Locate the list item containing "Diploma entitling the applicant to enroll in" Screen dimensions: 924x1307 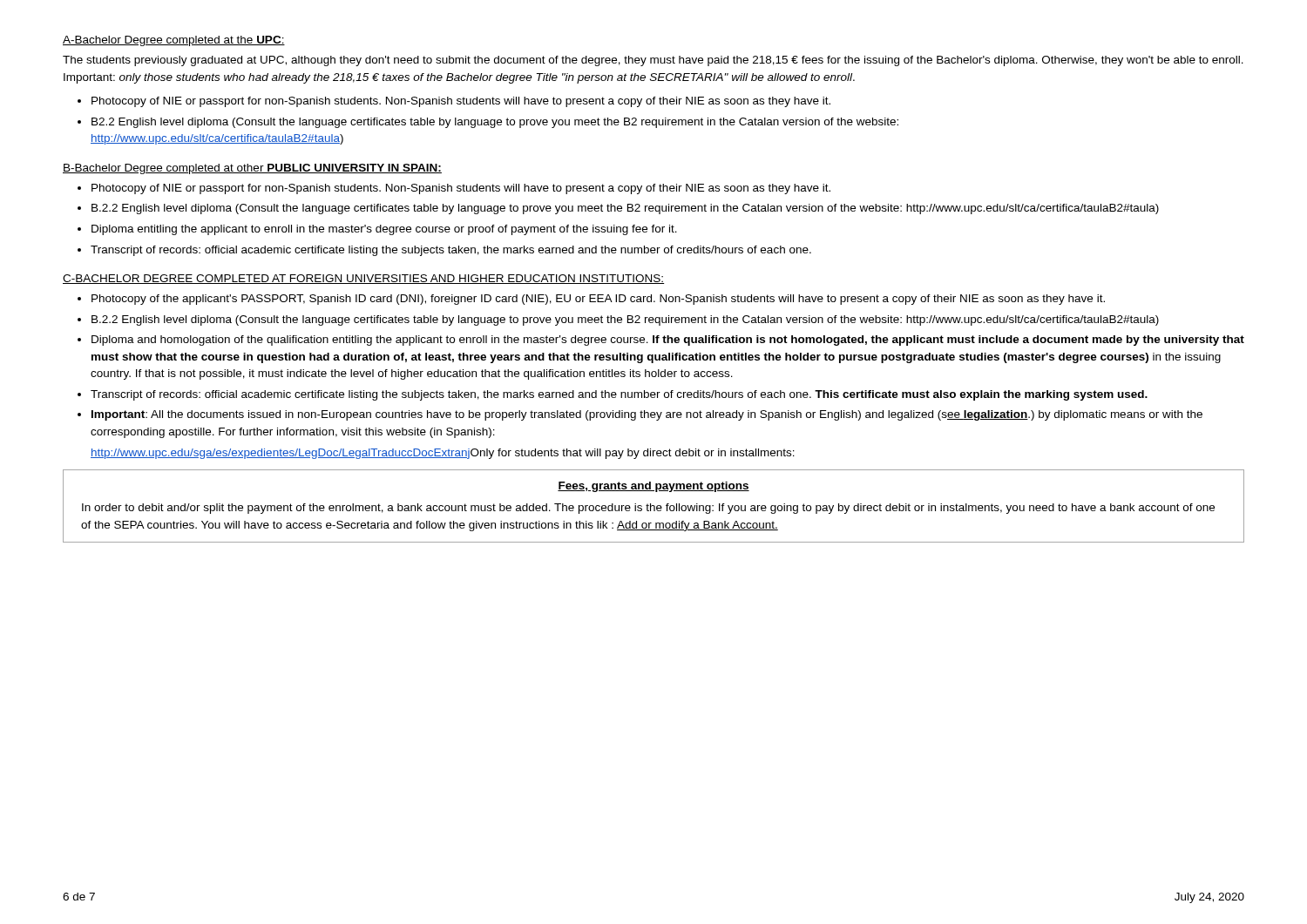[x=384, y=229]
